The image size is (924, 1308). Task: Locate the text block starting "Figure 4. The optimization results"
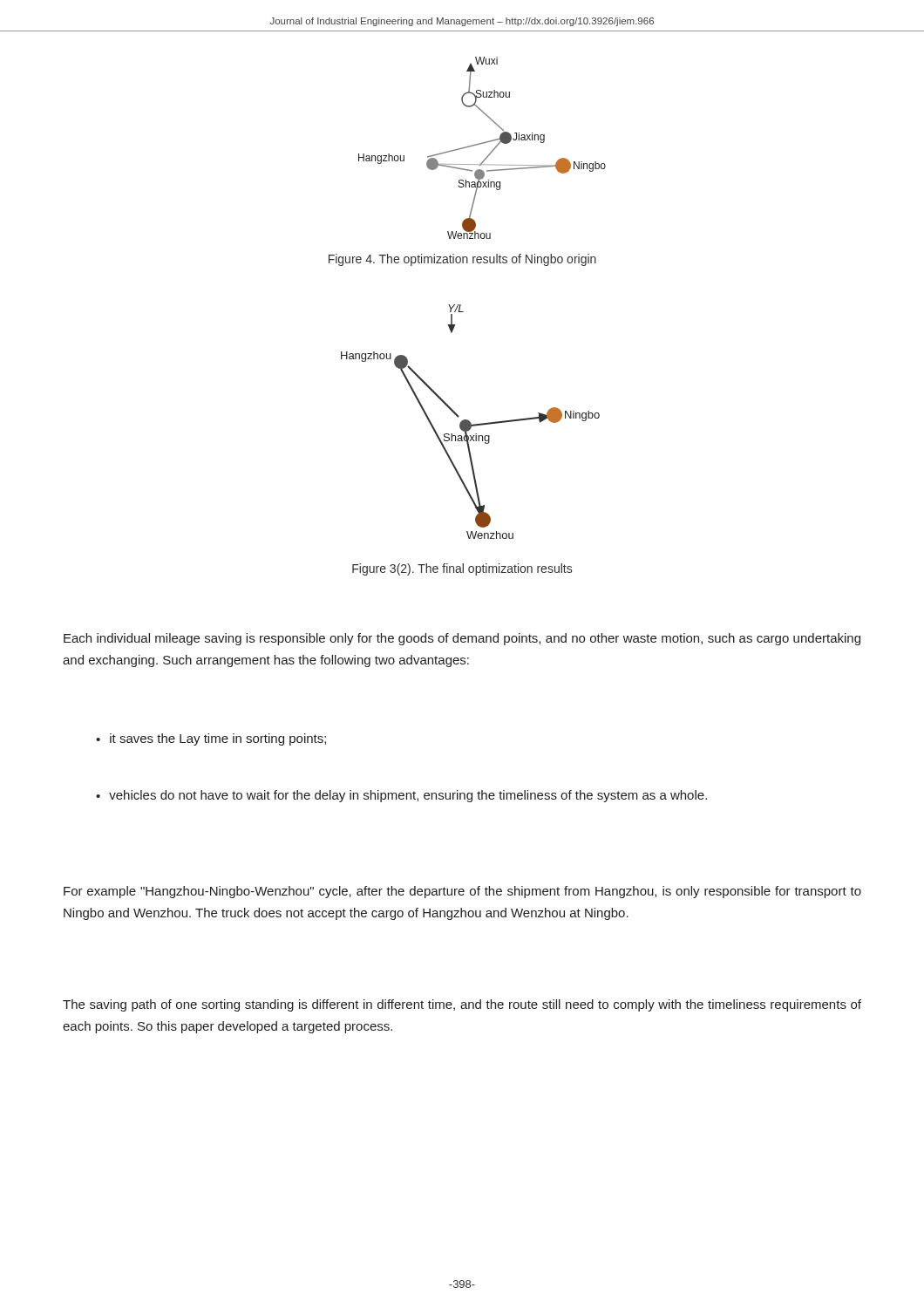coord(462,259)
